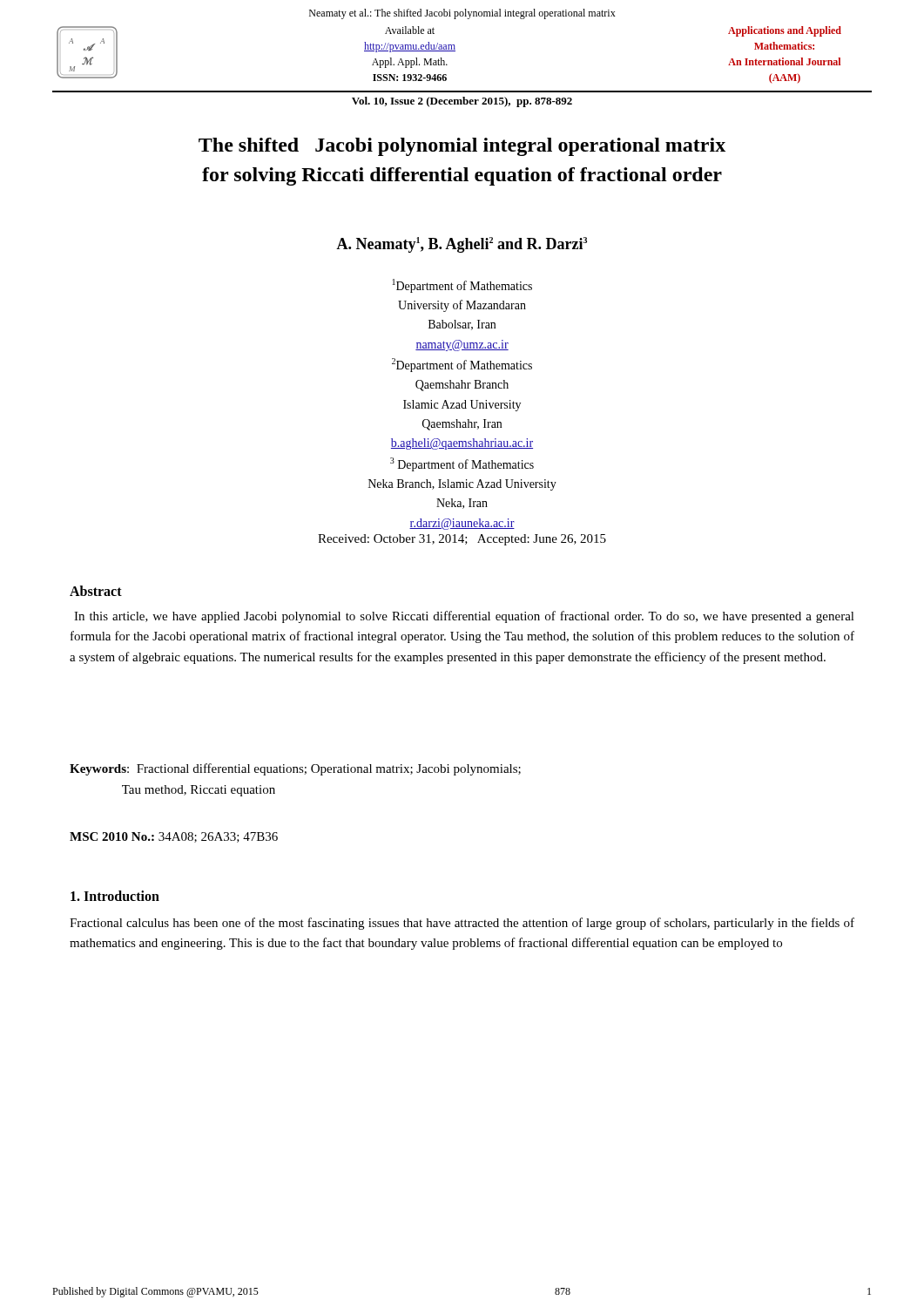Point to the block starting "A. Neamaty1, B. Agheli2 and R. Darzi3"

(x=462, y=244)
